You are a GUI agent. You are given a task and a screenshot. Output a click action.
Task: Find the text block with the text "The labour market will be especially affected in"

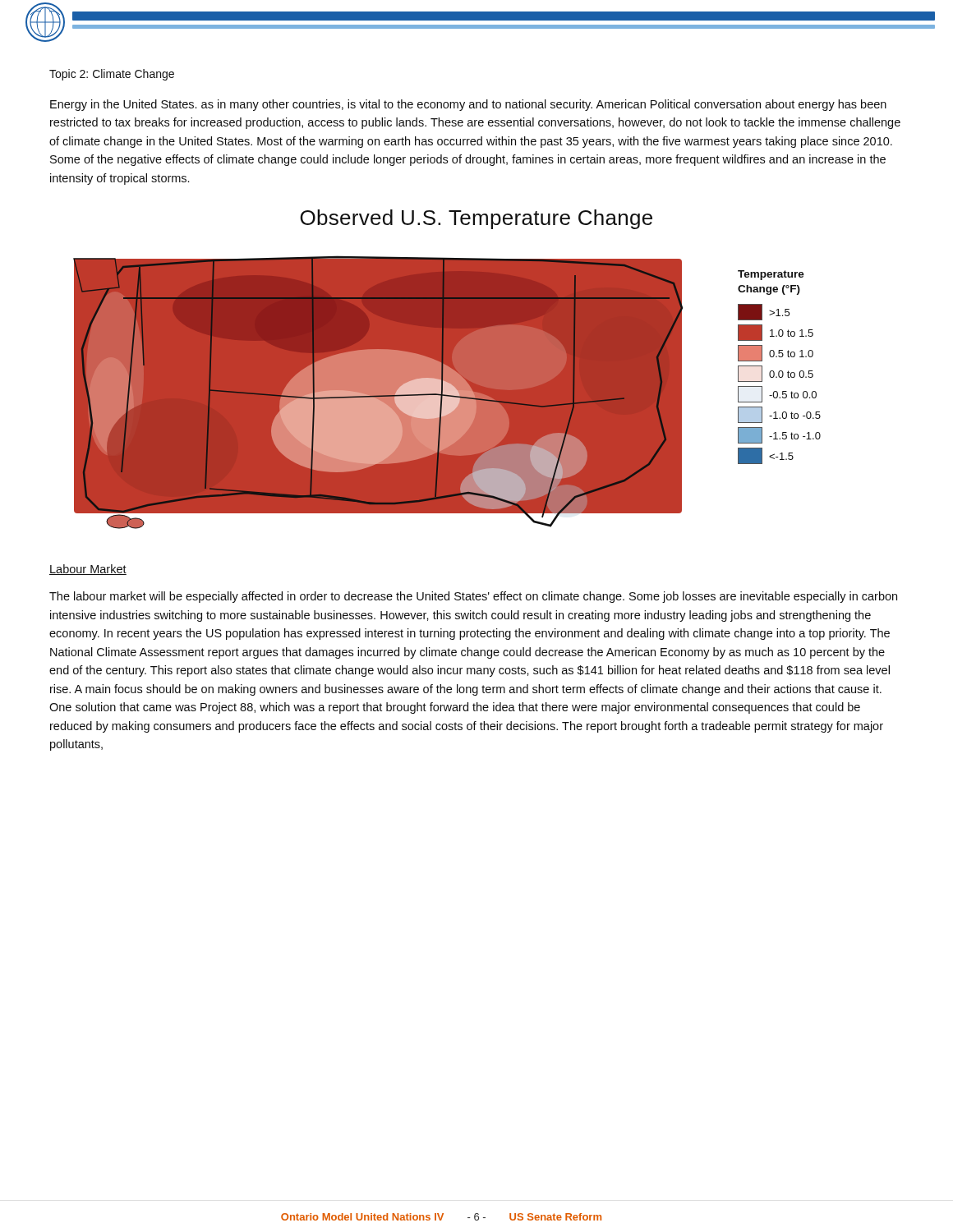coord(474,670)
